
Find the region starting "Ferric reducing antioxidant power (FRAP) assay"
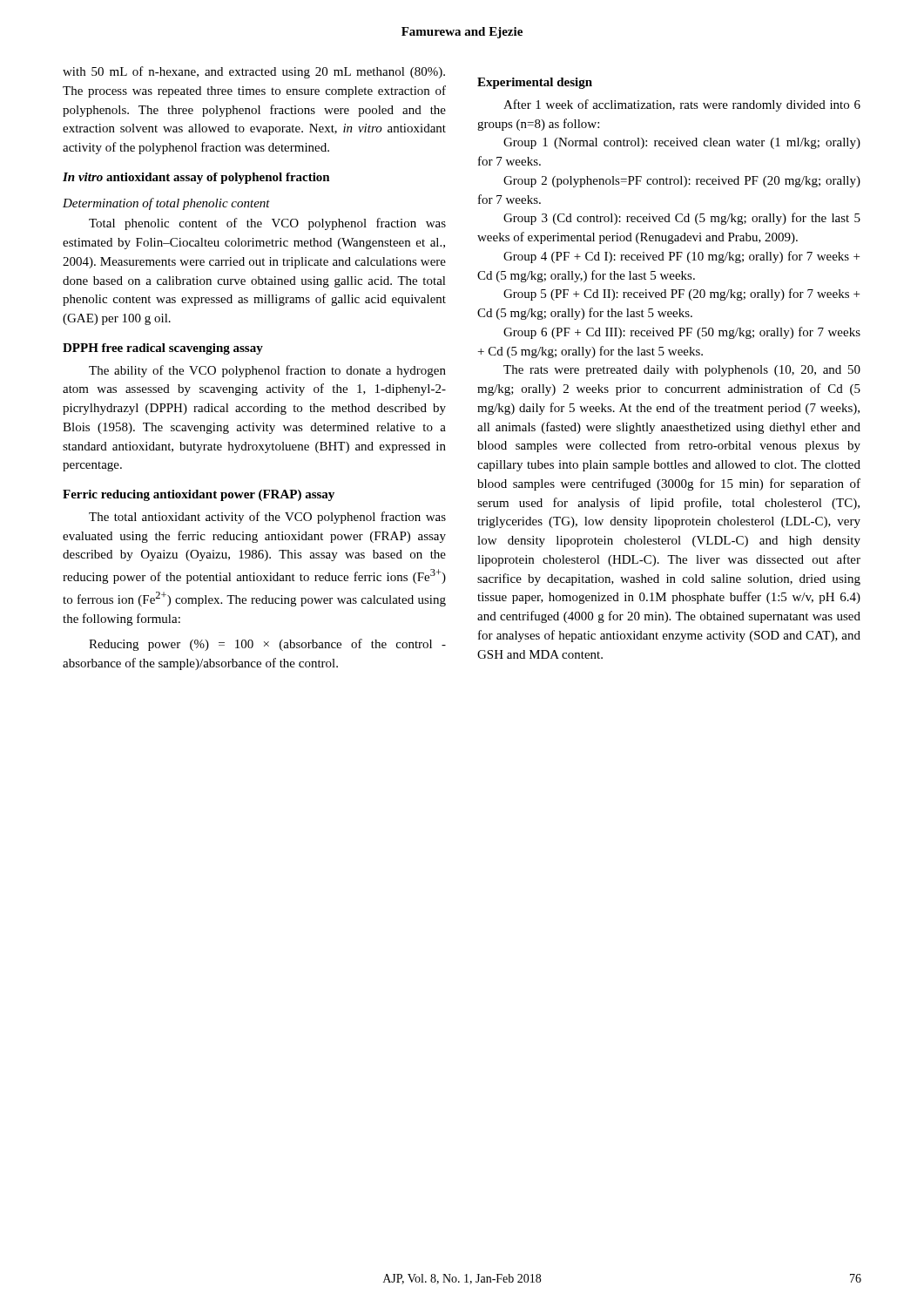coord(254,495)
